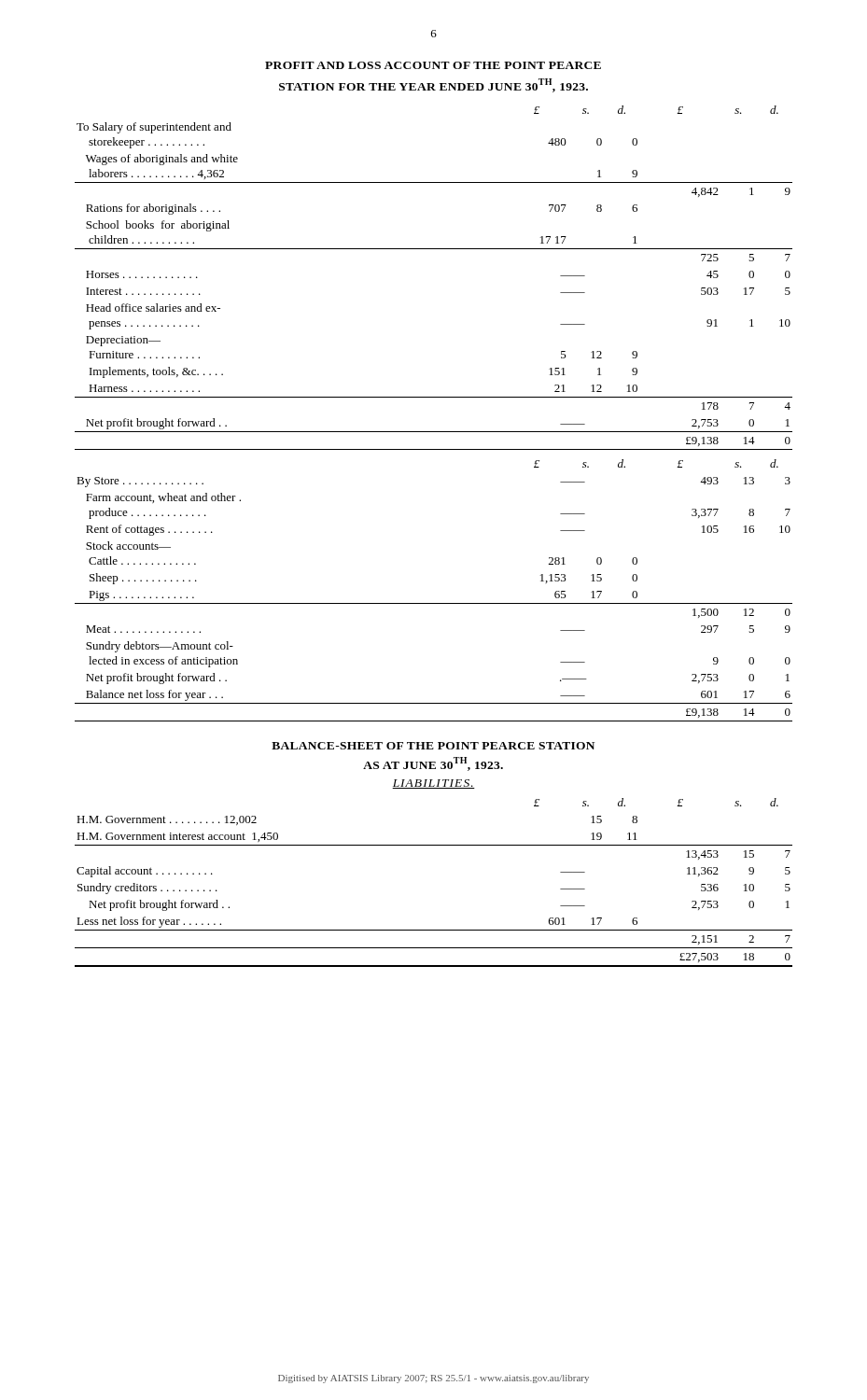867x1400 pixels.
Task: Select the table that reads "Sundry creditors . ."
Action: click(434, 881)
